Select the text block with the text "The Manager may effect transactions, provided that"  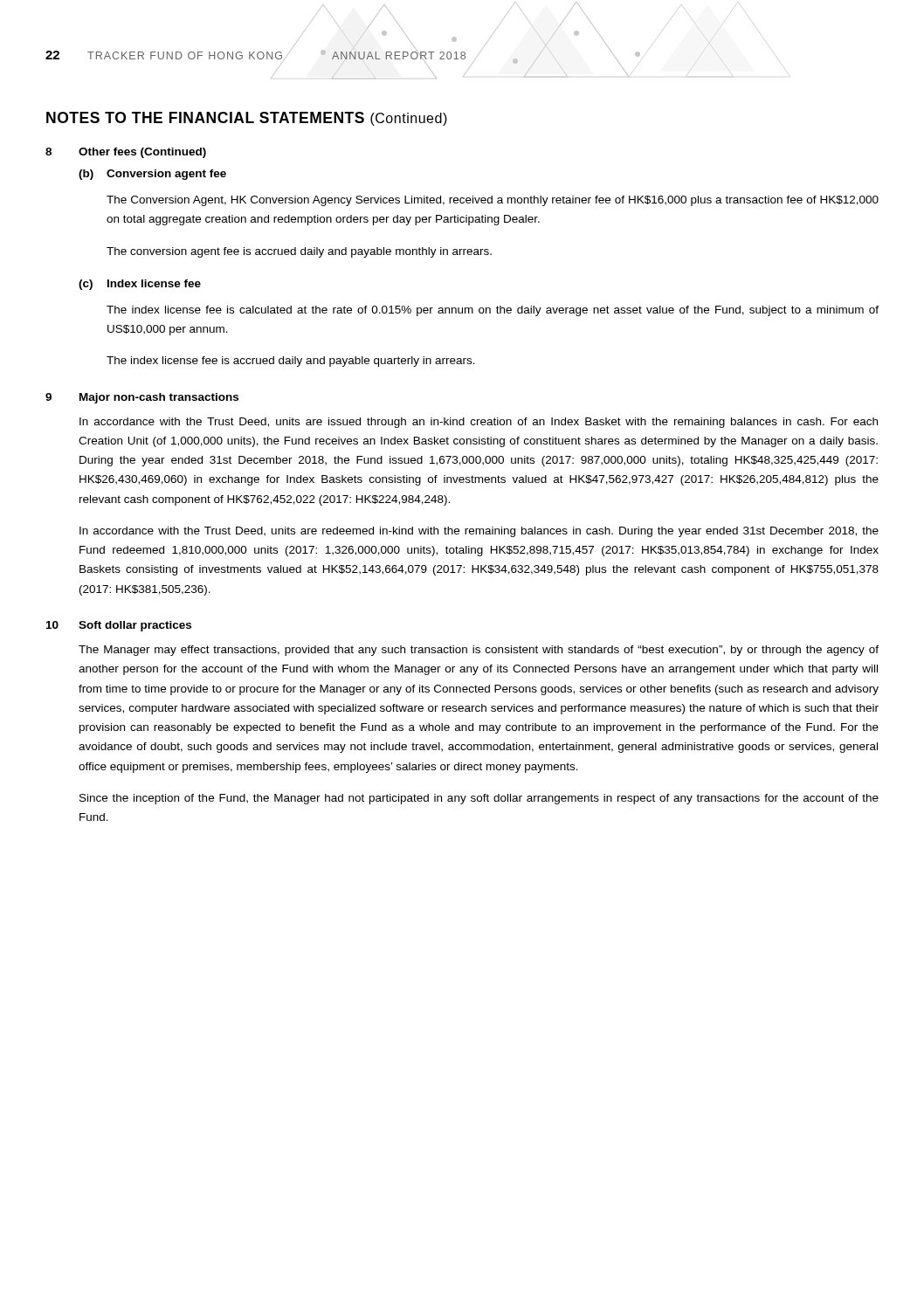click(479, 708)
